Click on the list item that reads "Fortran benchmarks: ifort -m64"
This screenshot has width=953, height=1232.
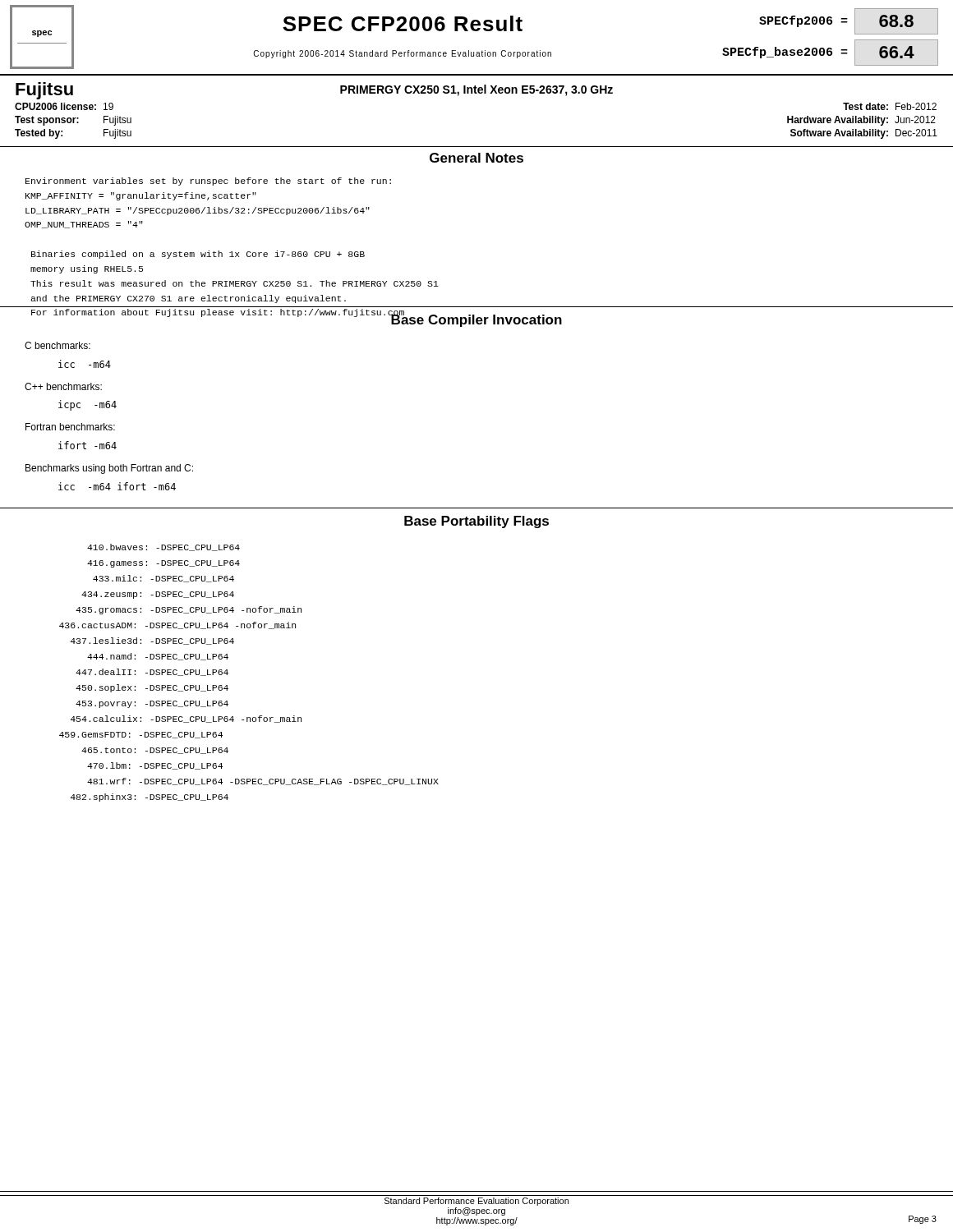71,437
